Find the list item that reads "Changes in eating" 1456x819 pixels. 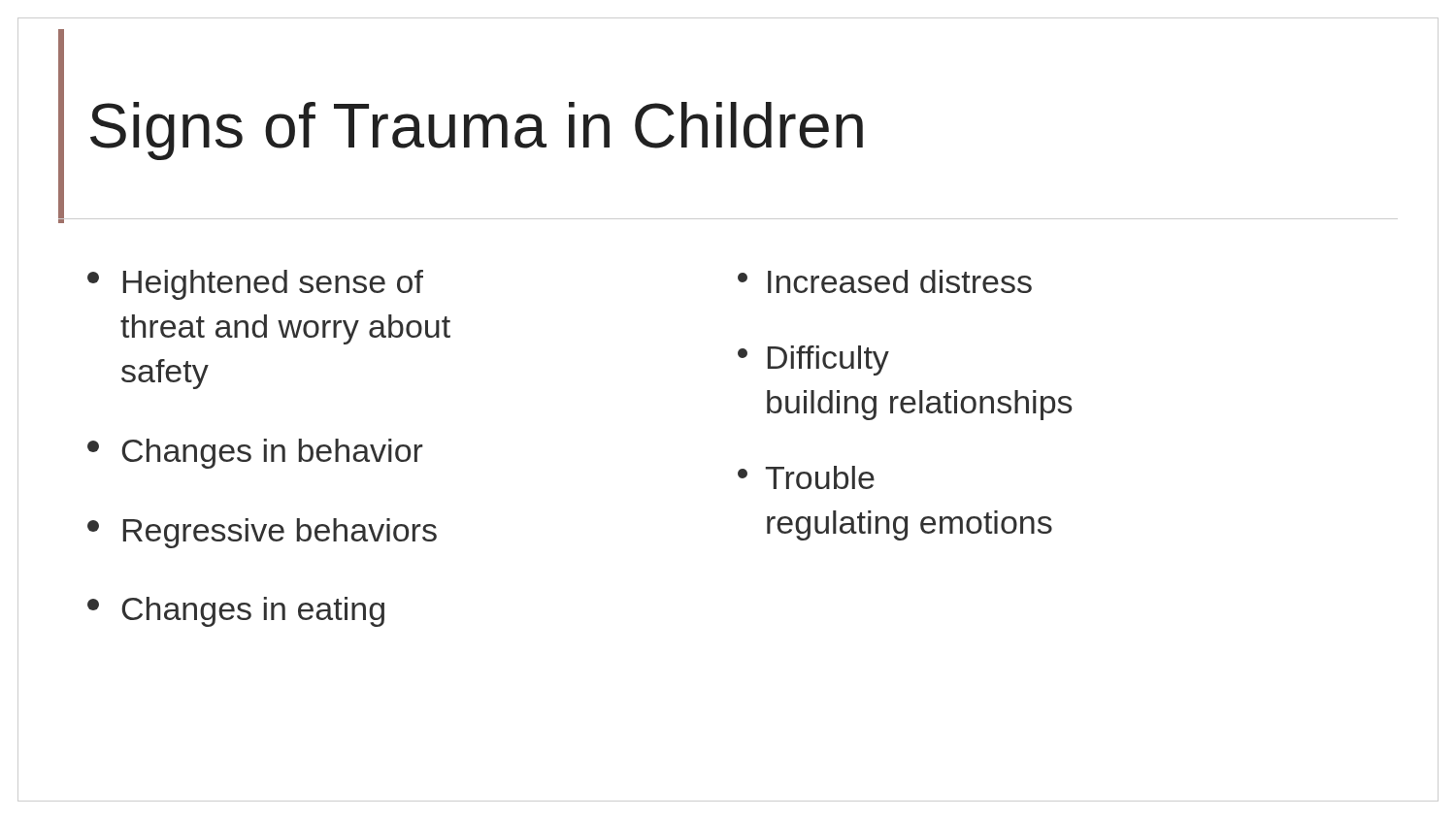369,610
